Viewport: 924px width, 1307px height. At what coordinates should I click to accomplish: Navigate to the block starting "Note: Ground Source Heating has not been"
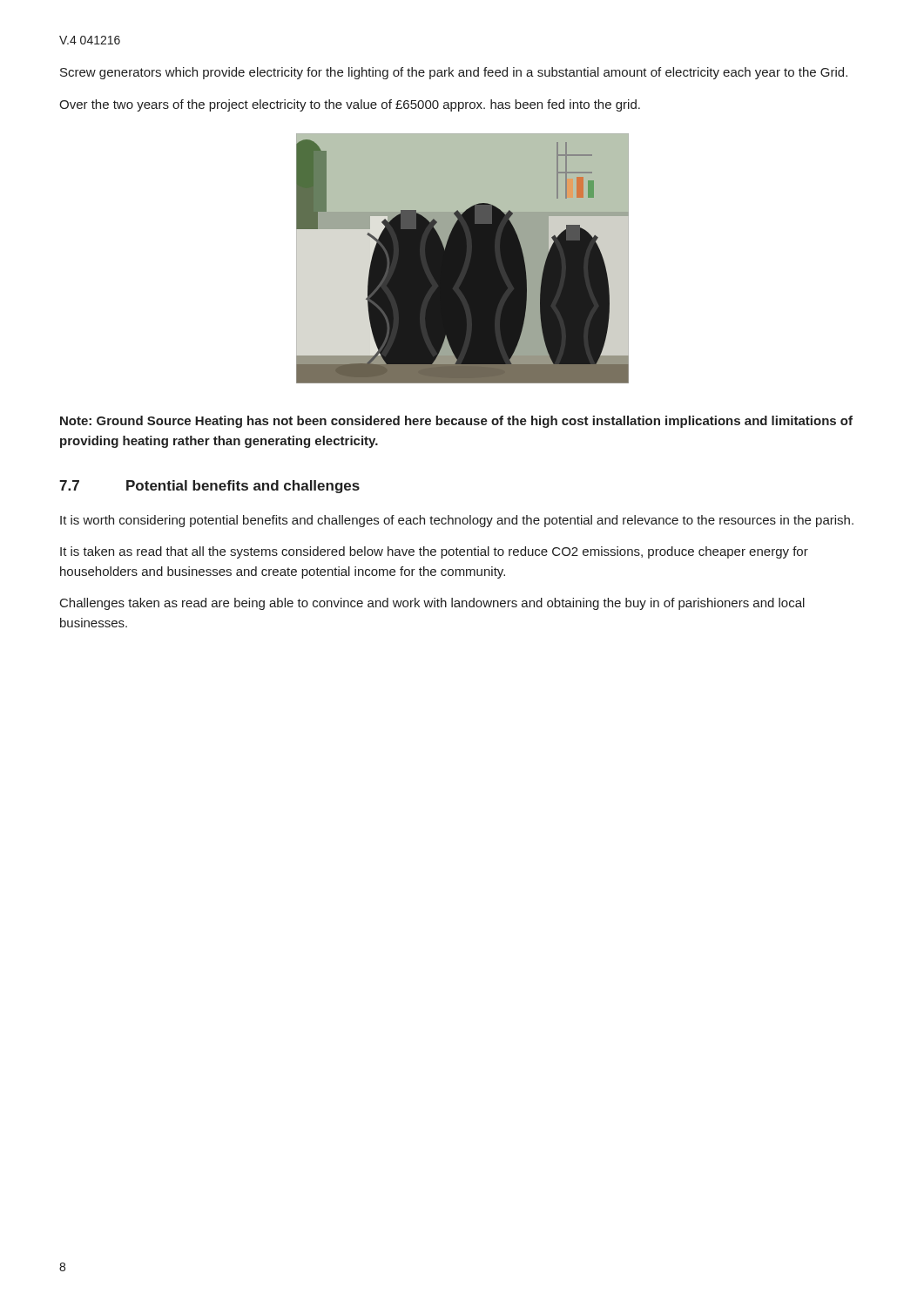click(x=456, y=431)
